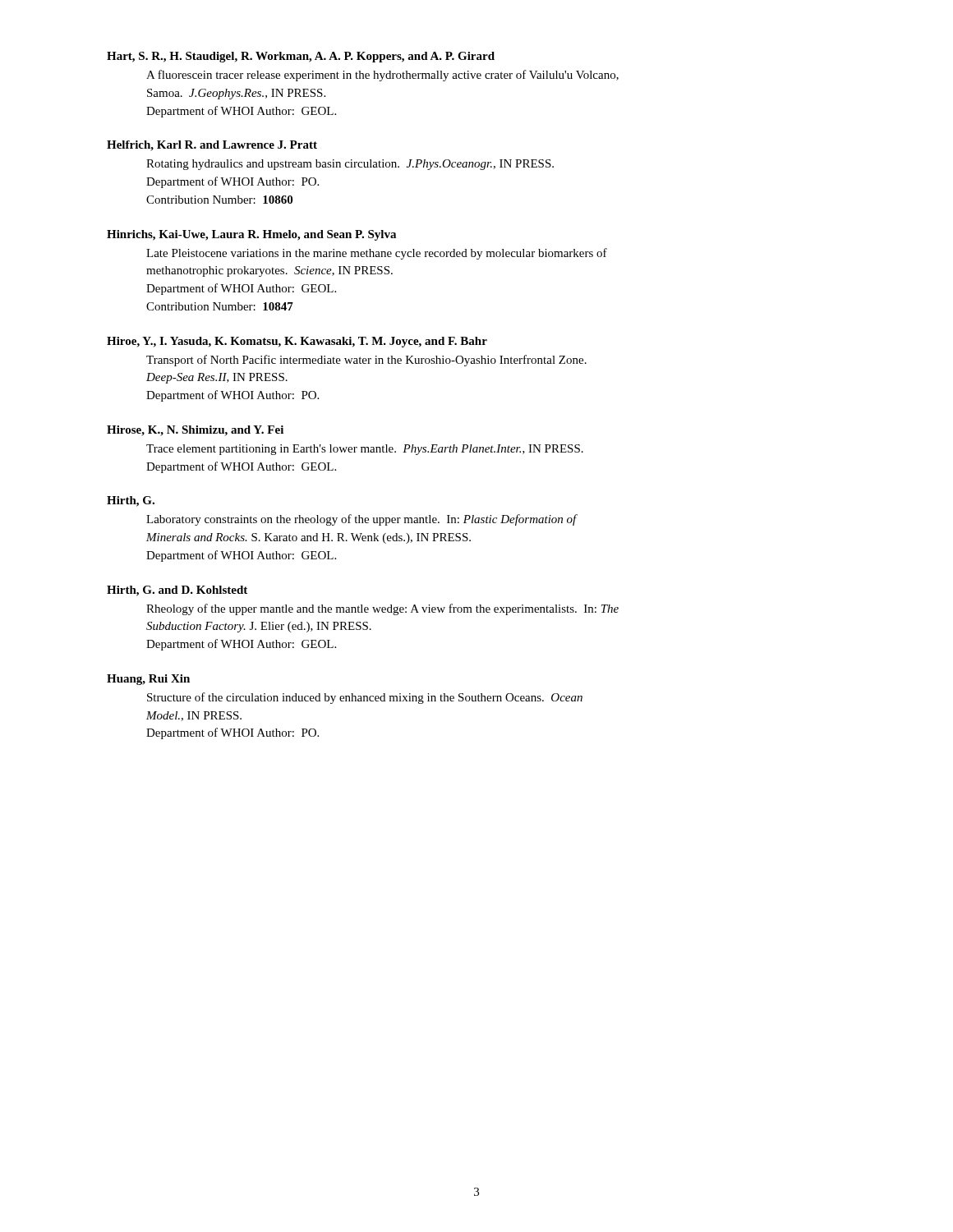Image resolution: width=953 pixels, height=1232 pixels.
Task: Where is the passage that starts "Hart, S. R., H."?
Action: pyautogui.click(x=476, y=85)
